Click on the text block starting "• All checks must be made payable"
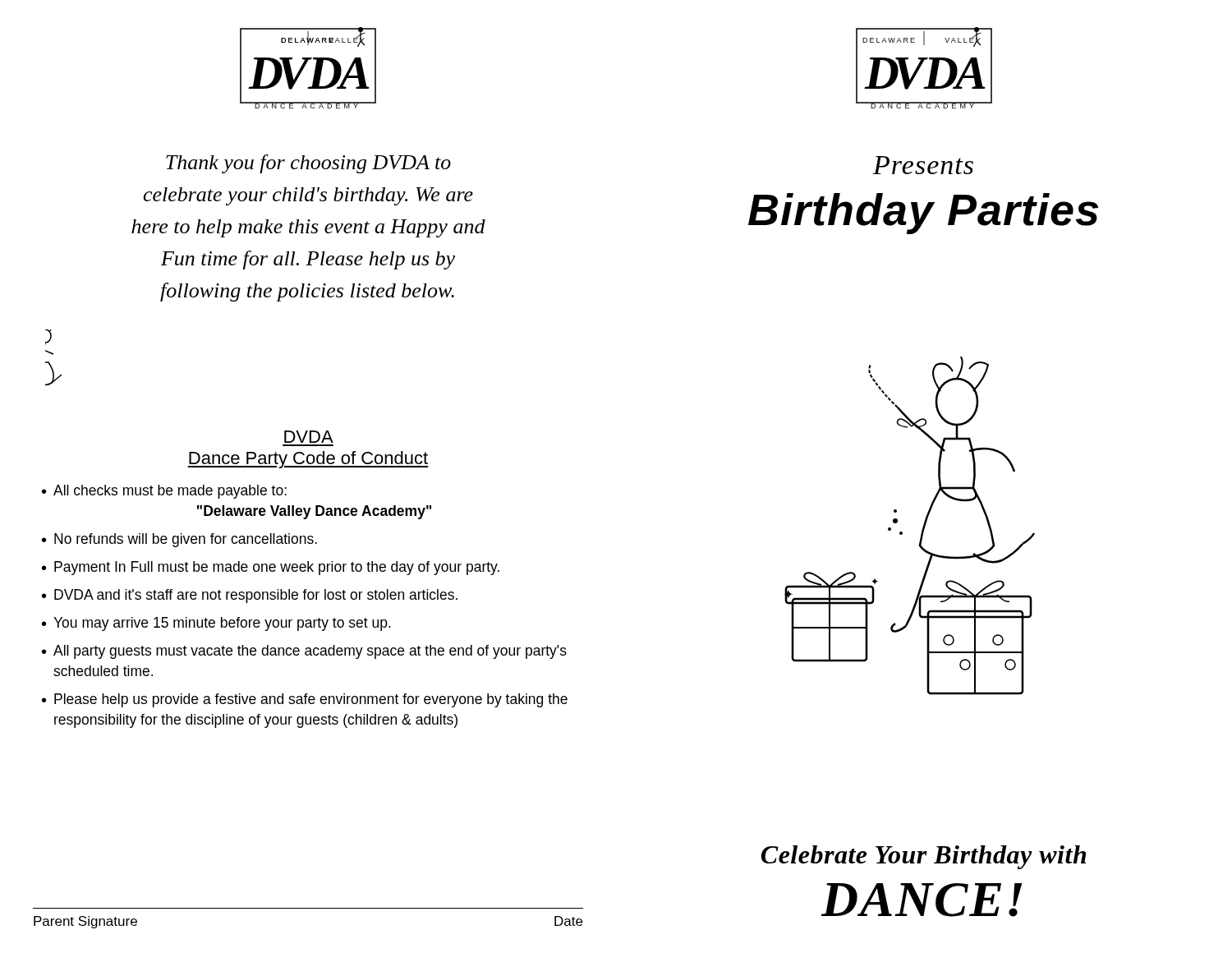Screen dimensions: 953x1232 (x=308, y=501)
